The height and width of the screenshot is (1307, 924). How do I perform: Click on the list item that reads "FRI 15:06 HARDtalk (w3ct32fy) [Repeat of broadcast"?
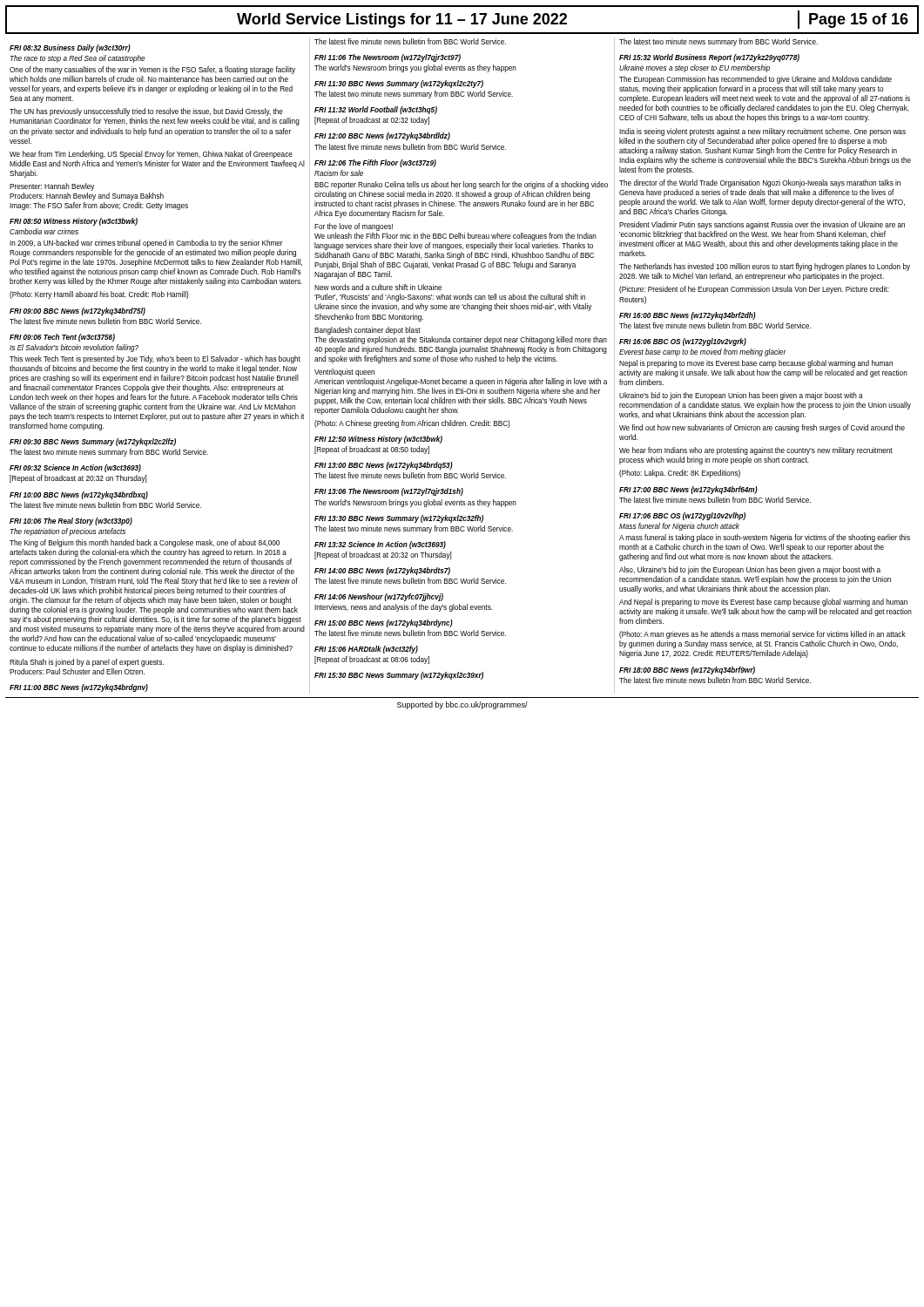tap(366, 650)
